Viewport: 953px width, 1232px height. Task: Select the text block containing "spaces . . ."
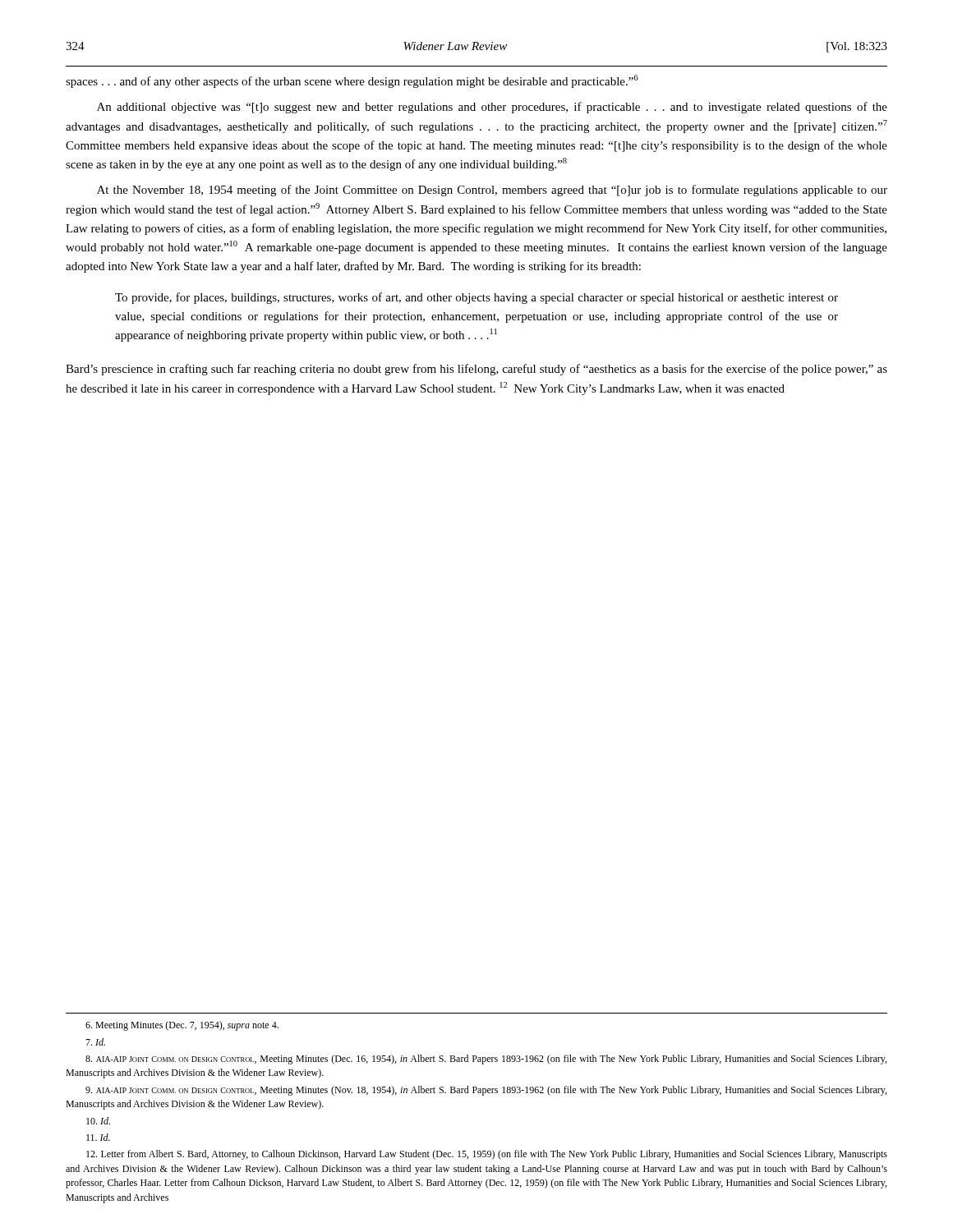(476, 82)
